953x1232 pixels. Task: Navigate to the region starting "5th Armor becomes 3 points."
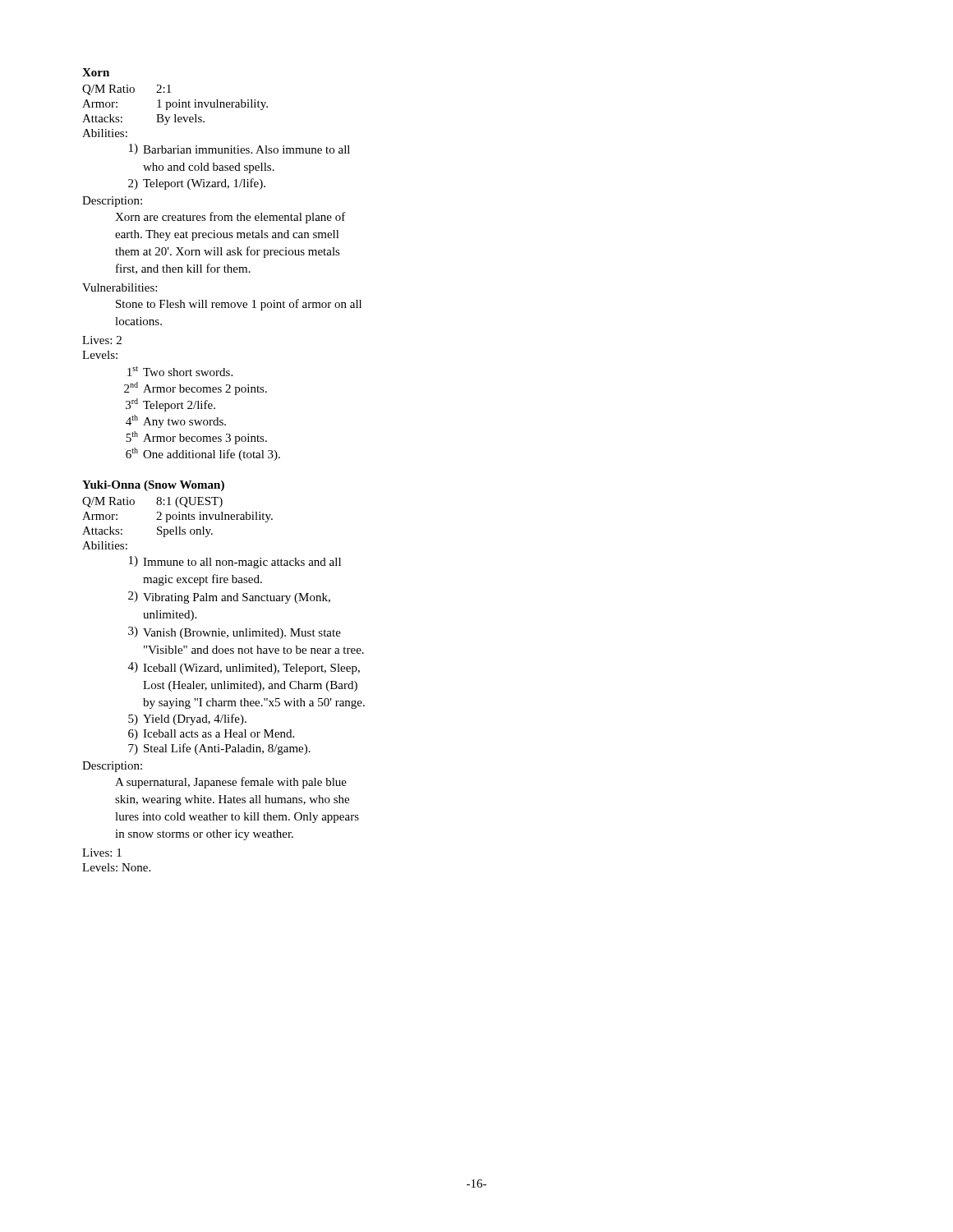(x=191, y=437)
